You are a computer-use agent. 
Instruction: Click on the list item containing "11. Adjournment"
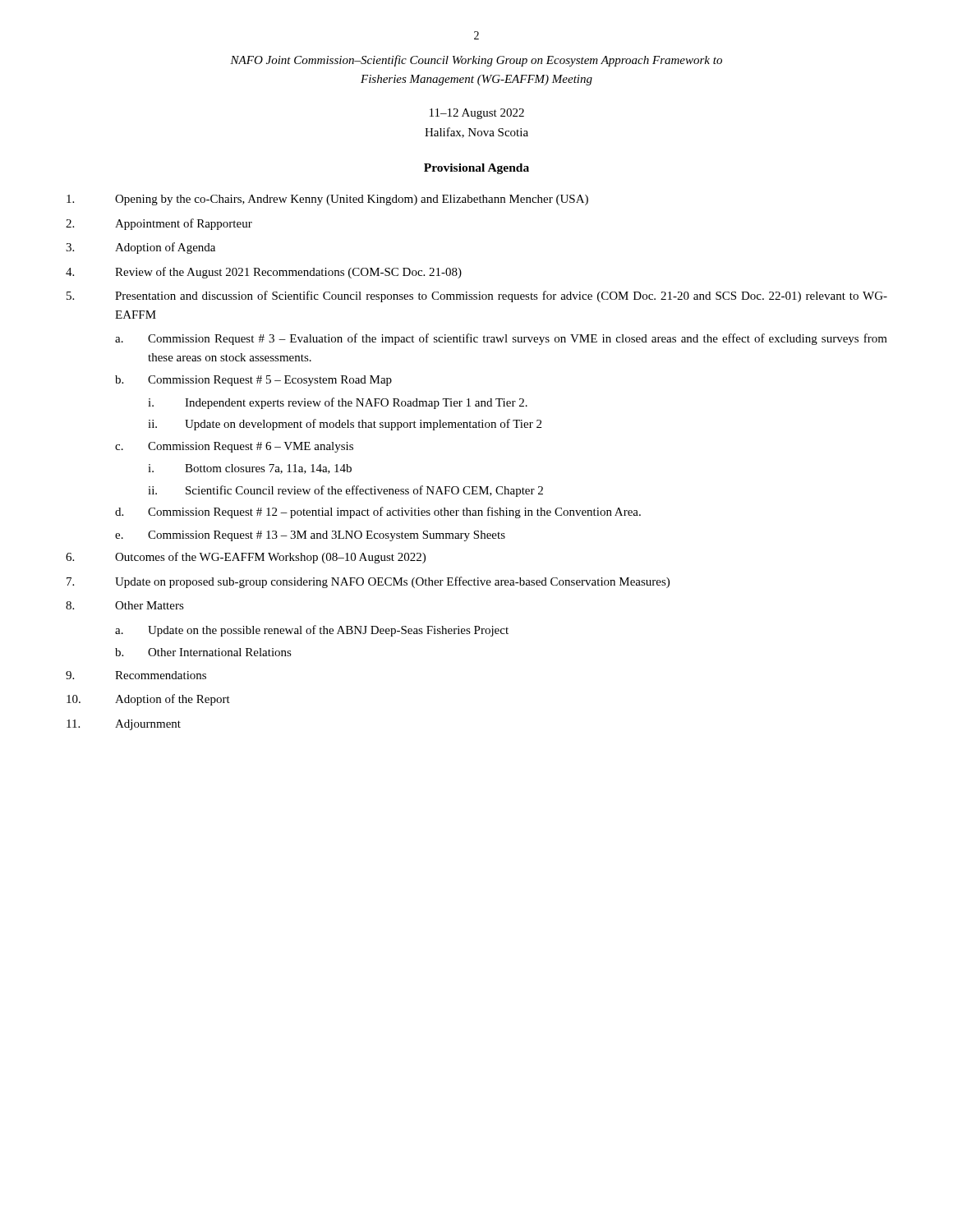[124, 725]
